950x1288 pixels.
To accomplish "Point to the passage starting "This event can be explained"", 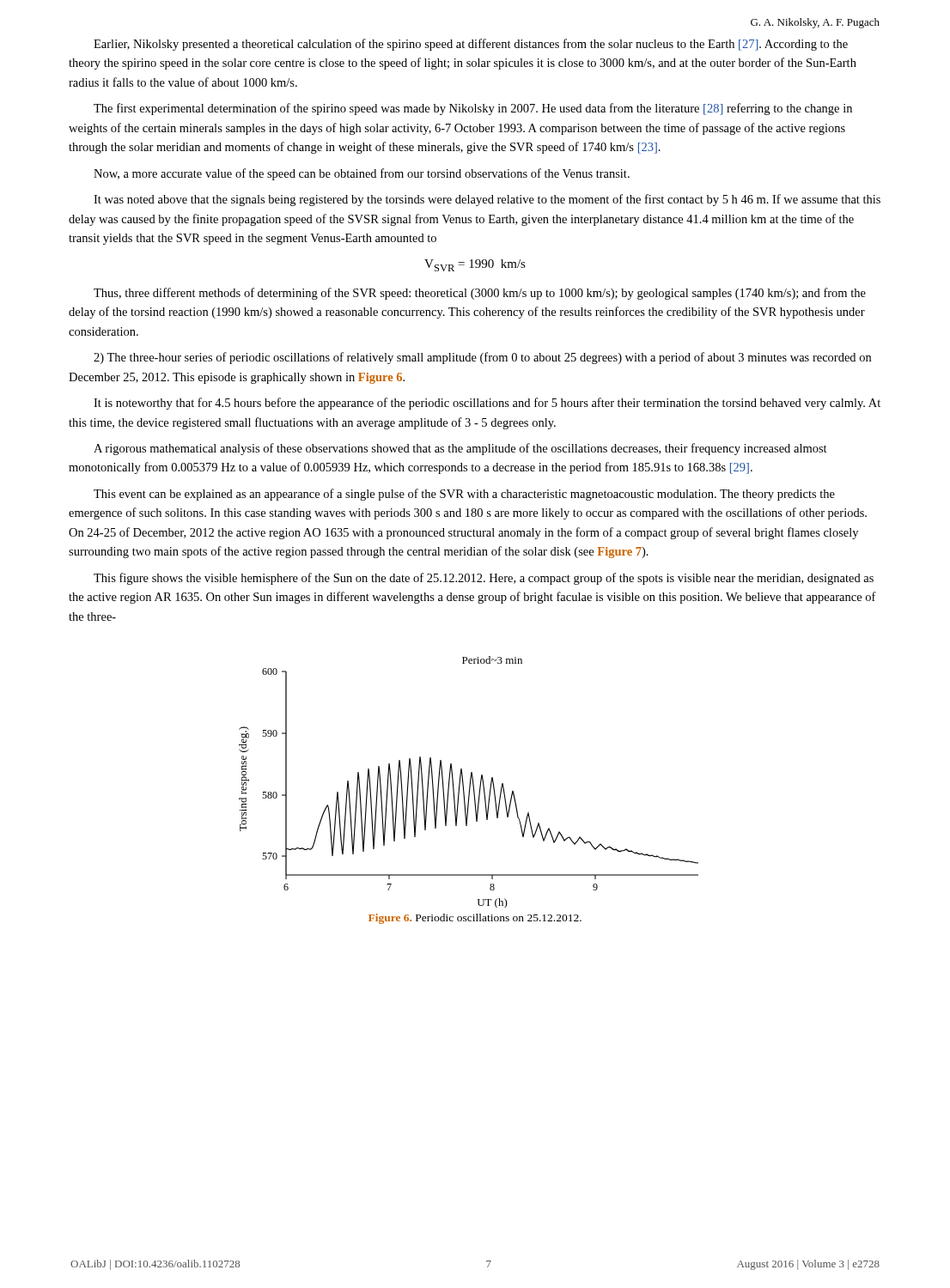I will (475, 523).
